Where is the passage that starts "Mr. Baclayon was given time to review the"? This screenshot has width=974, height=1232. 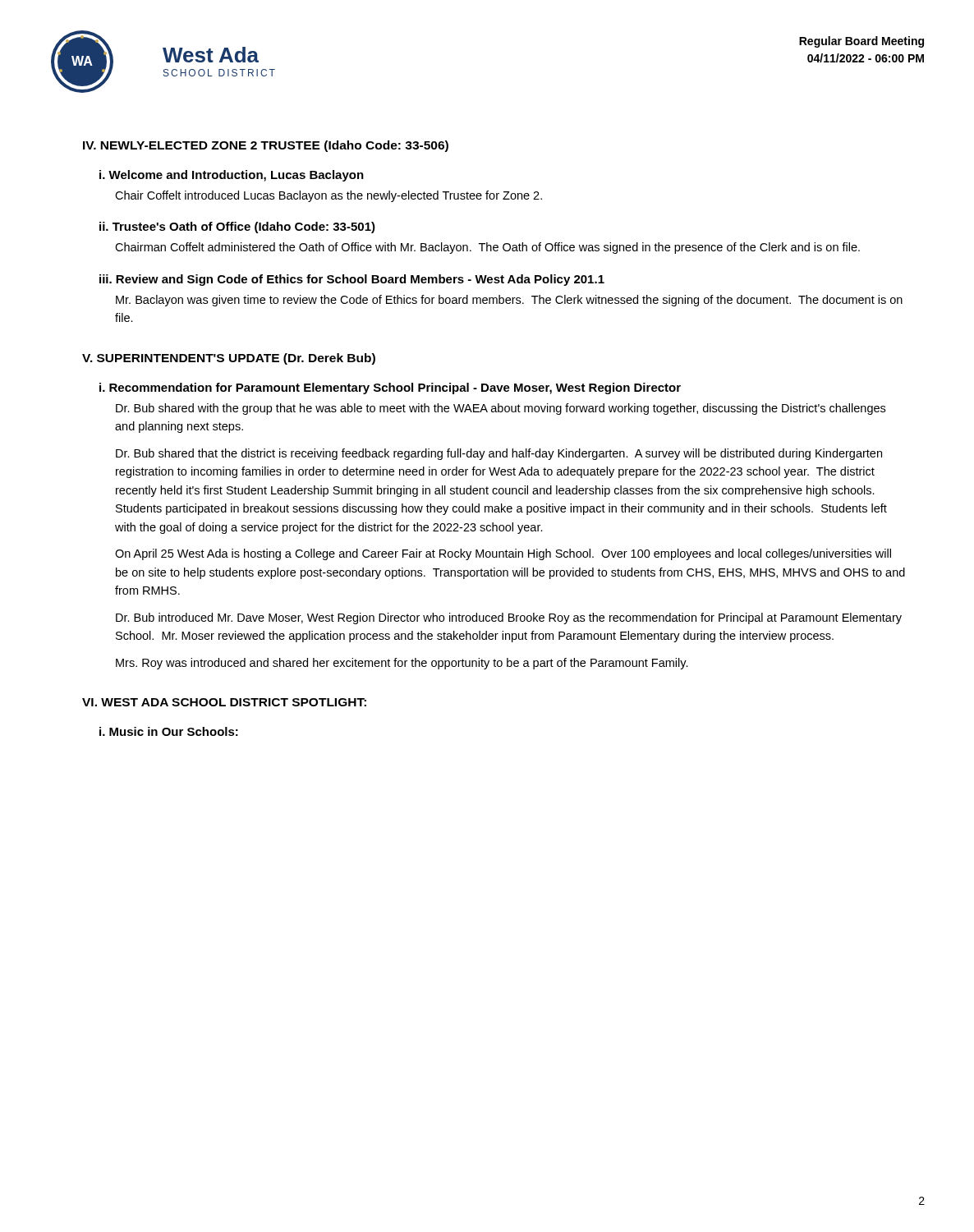509,309
